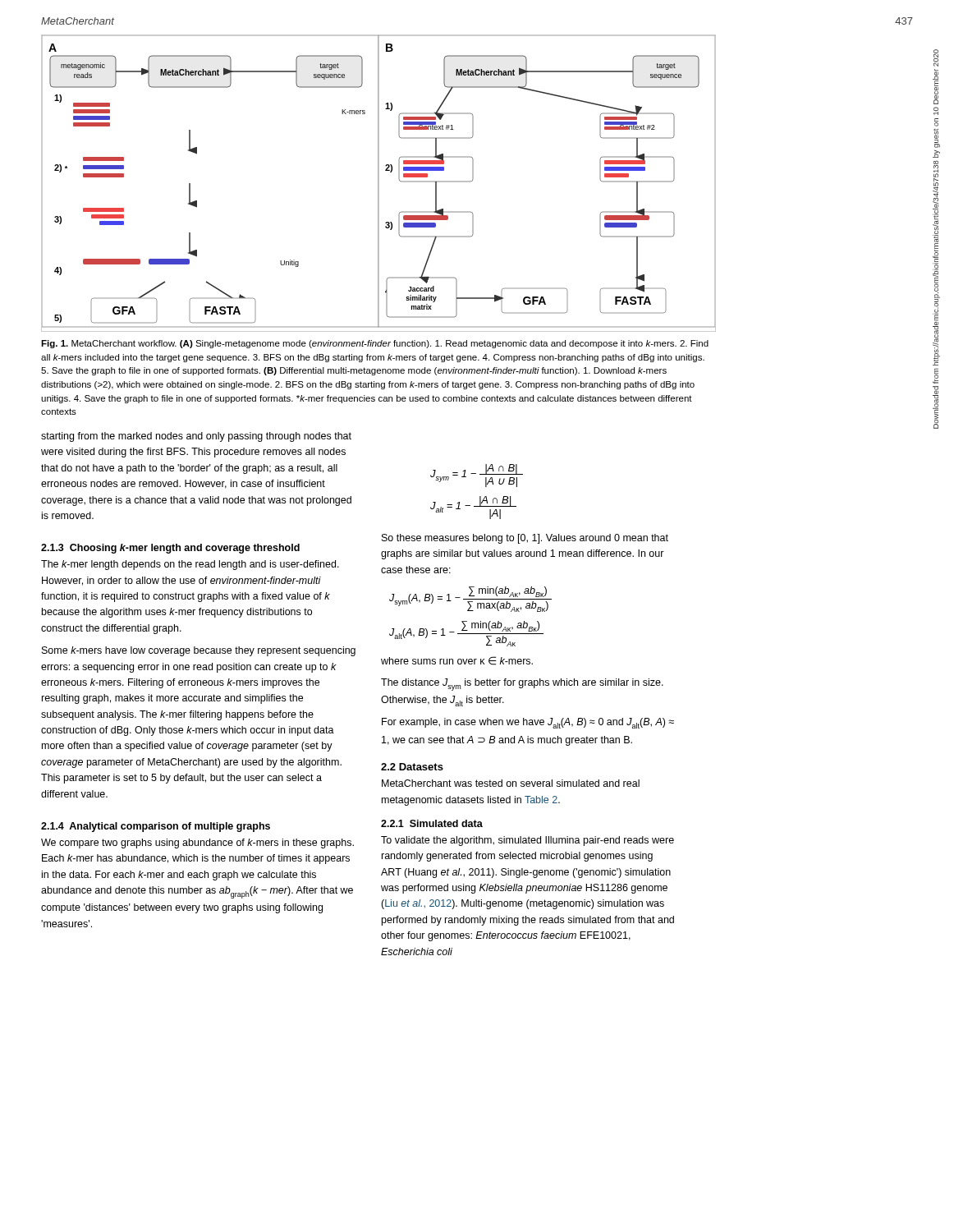
Task: Click on the flowchart
Action: pos(378,182)
